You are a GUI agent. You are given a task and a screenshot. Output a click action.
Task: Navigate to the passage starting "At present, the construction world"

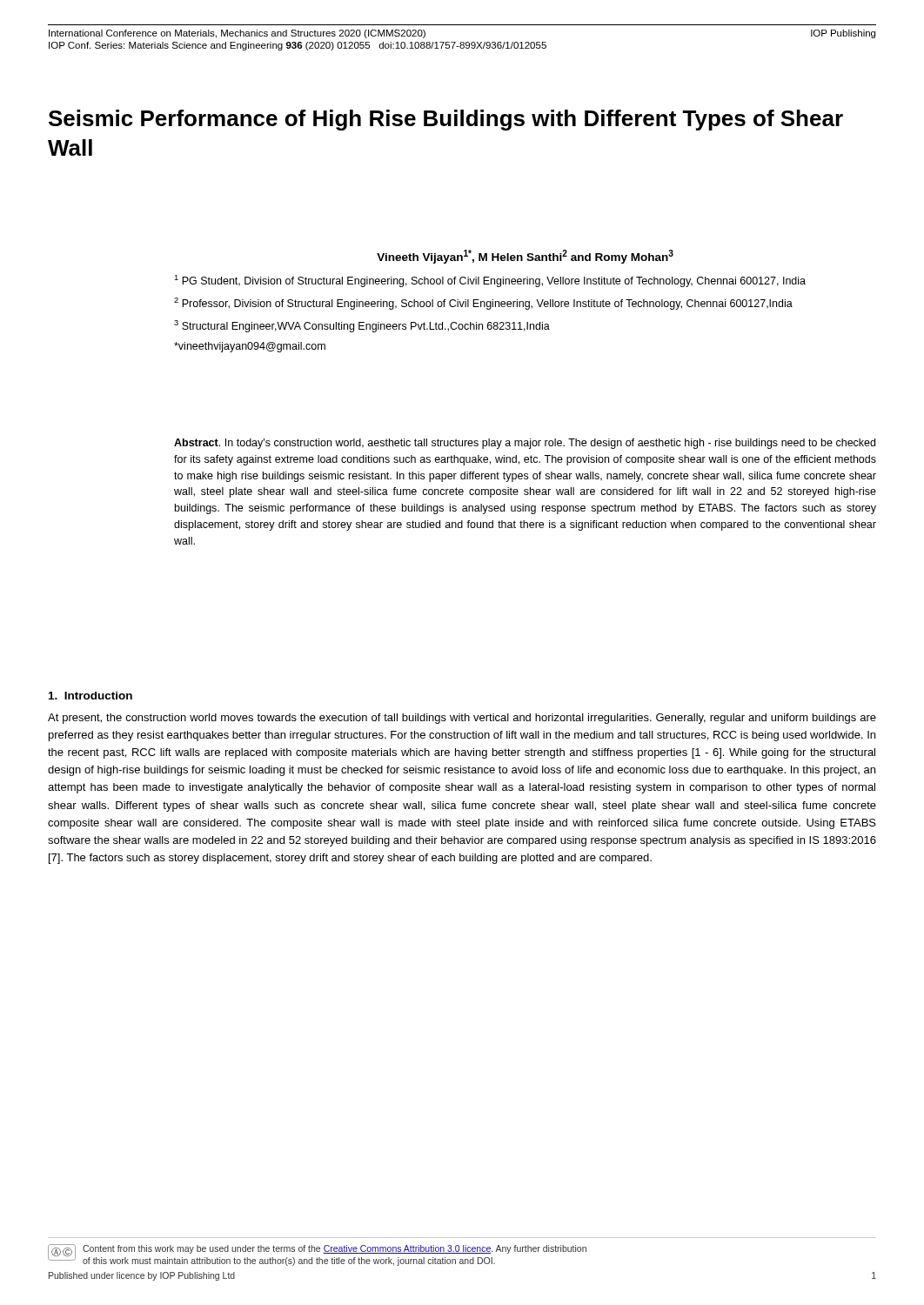pos(462,787)
